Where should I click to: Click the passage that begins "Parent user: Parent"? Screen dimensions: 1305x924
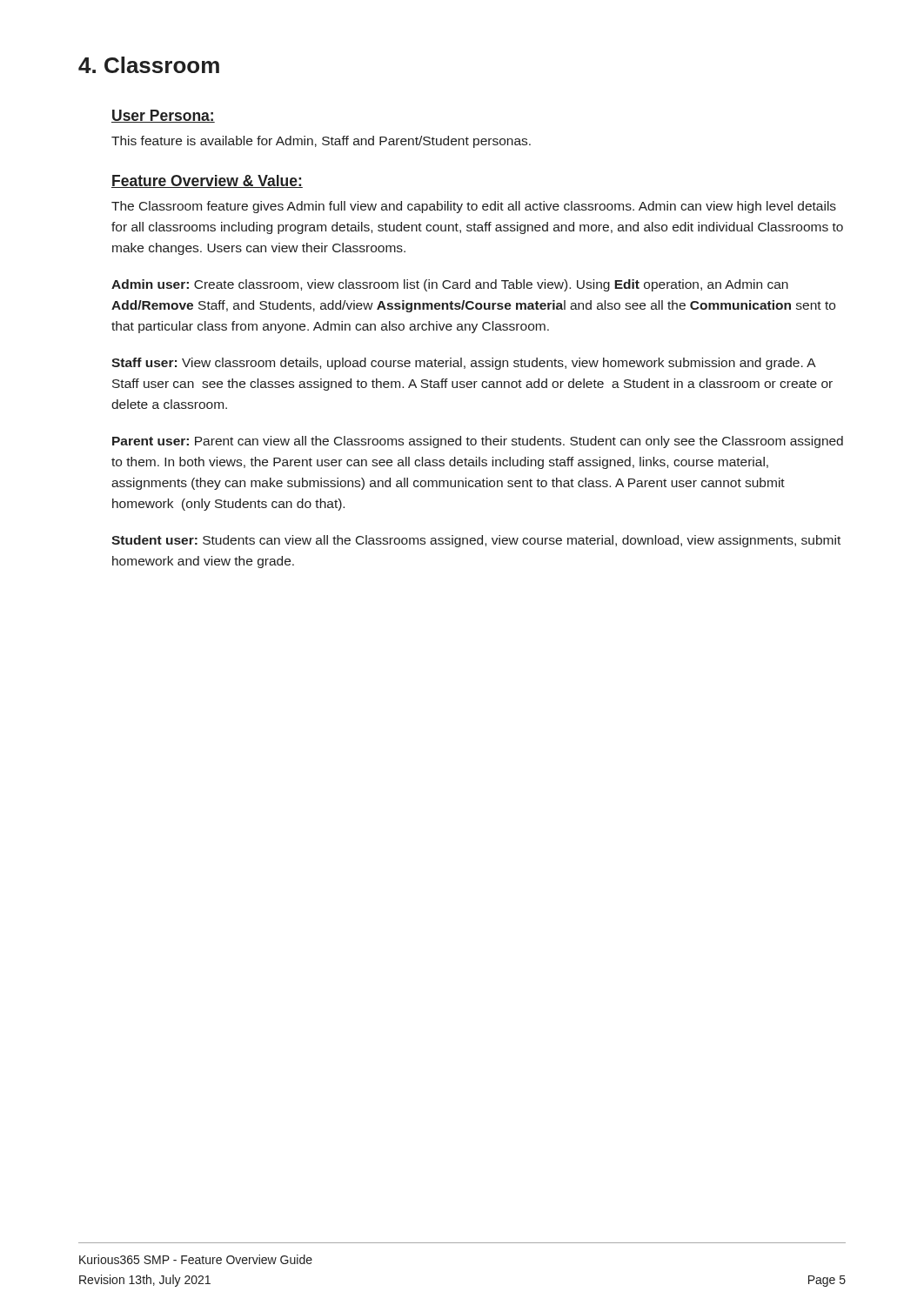tap(478, 472)
